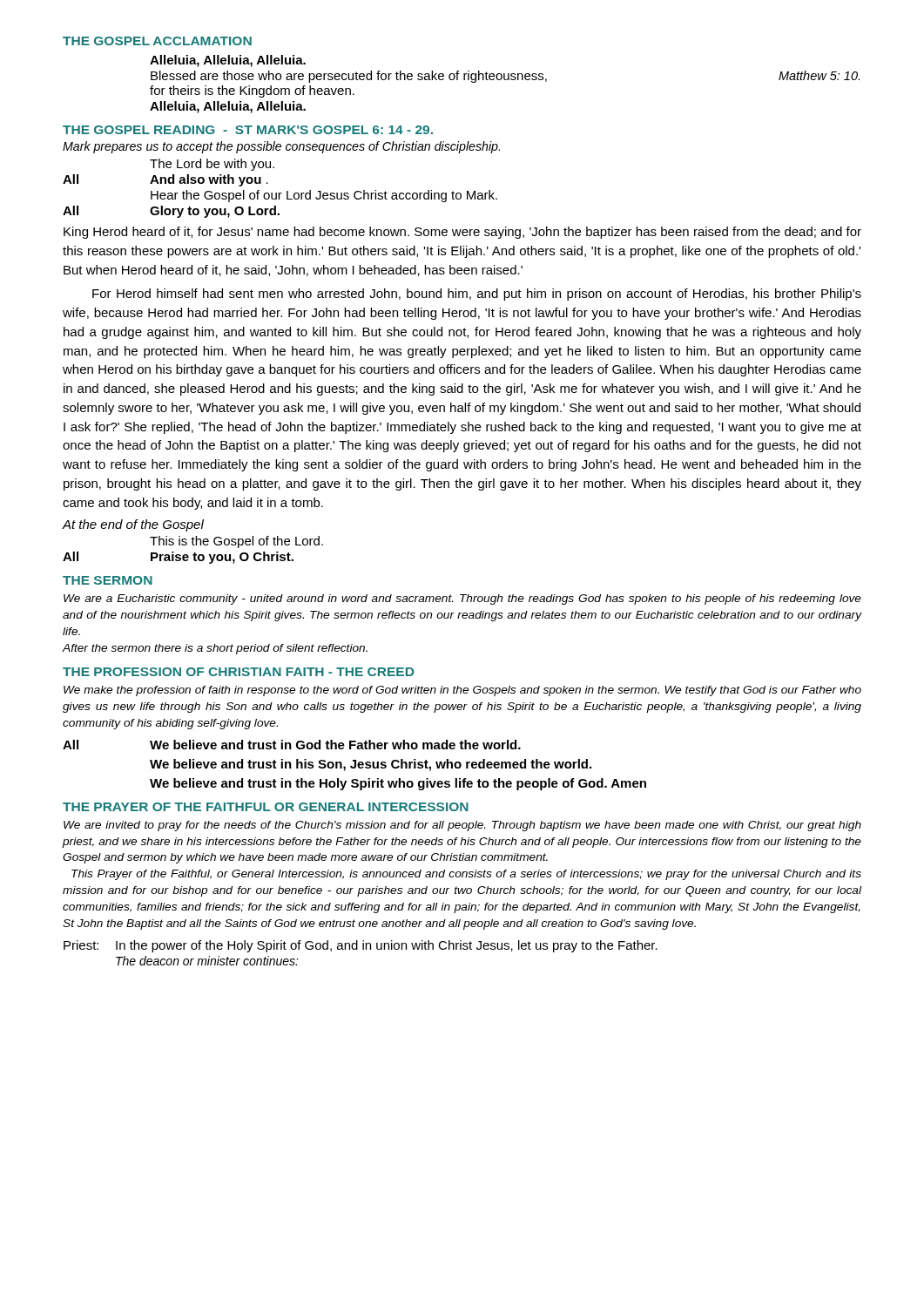Select the text block starting "We are invited to pray for the needs"

(462, 874)
